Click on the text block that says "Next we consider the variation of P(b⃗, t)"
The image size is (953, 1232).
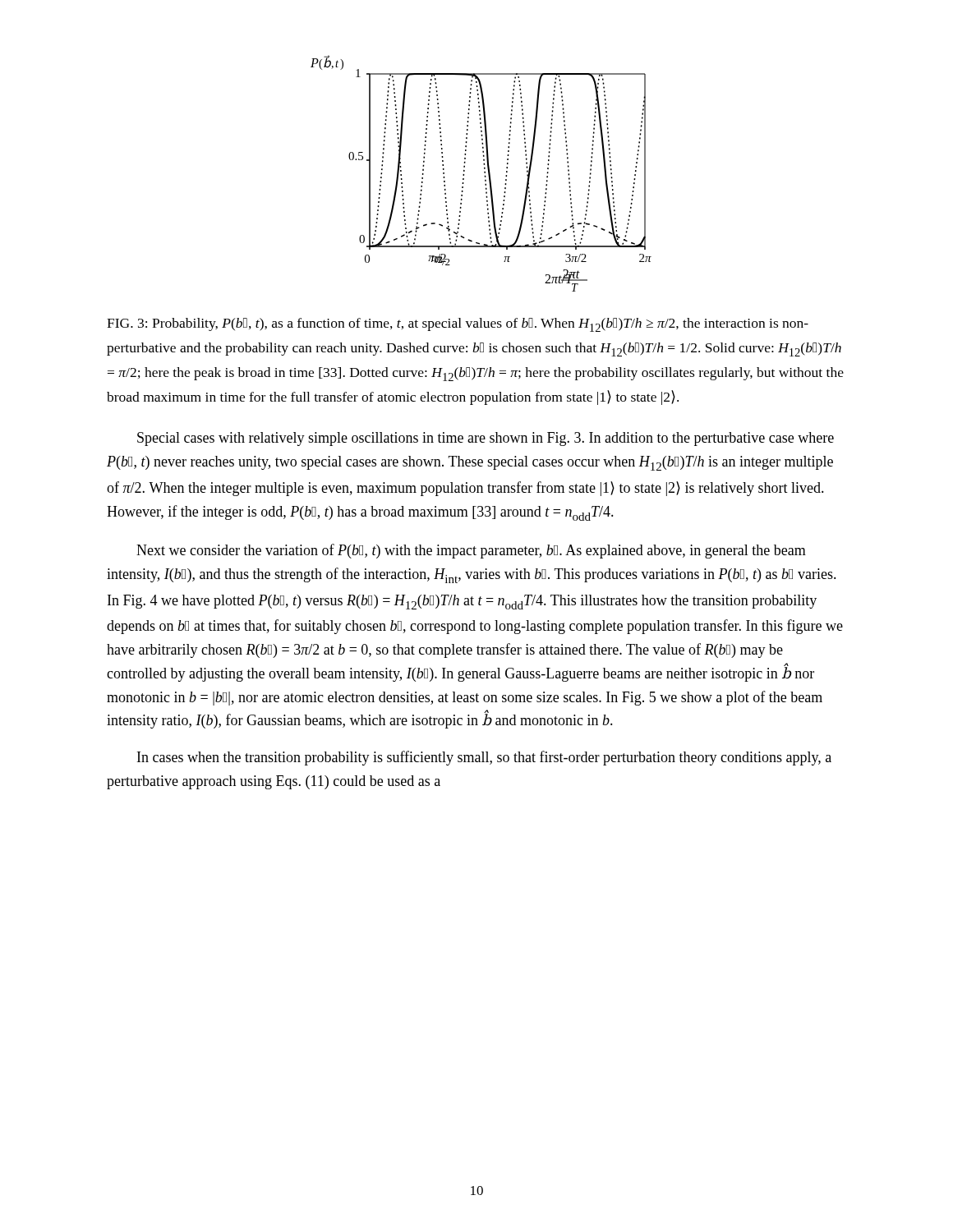click(x=475, y=636)
